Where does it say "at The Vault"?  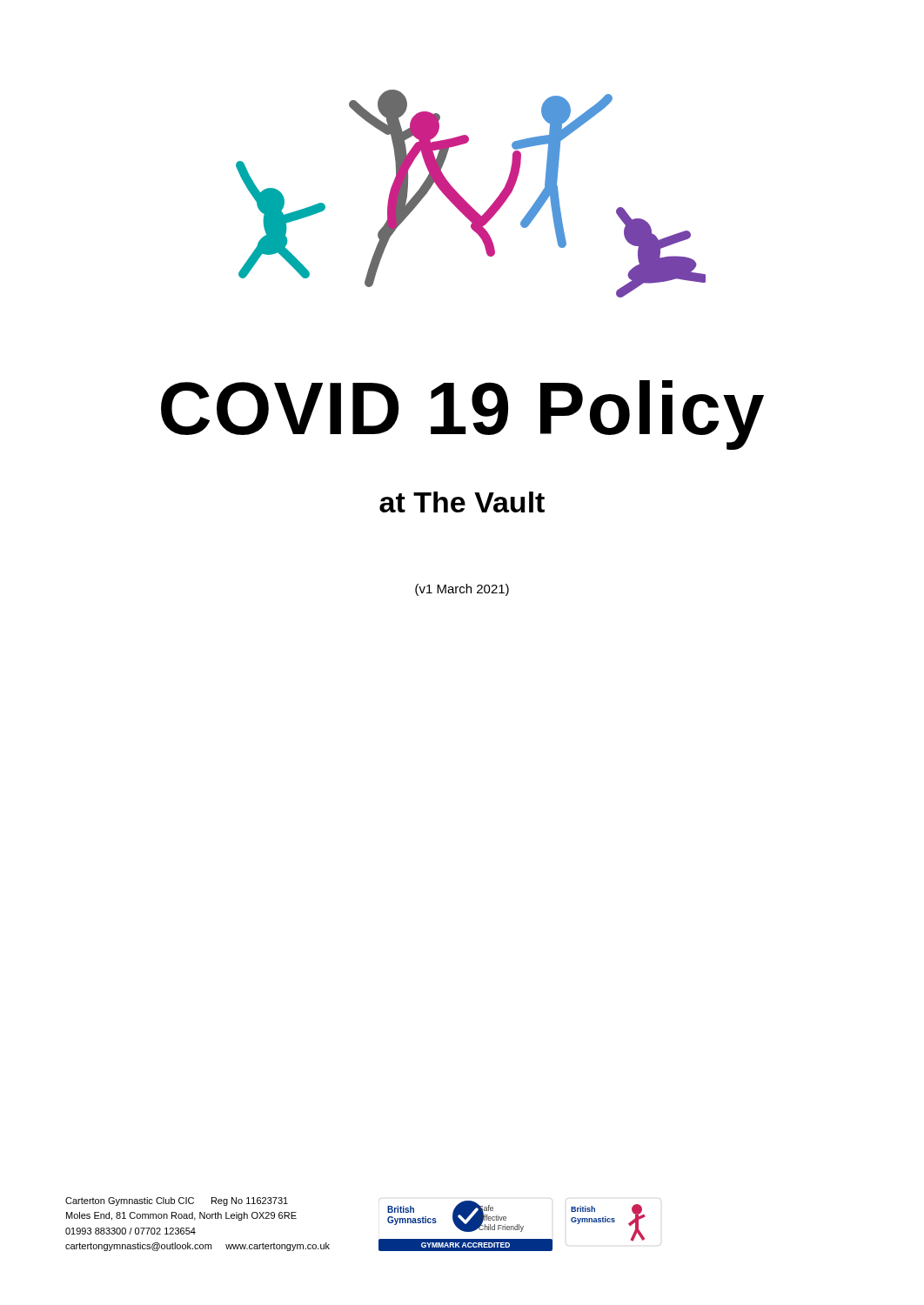click(x=462, y=502)
